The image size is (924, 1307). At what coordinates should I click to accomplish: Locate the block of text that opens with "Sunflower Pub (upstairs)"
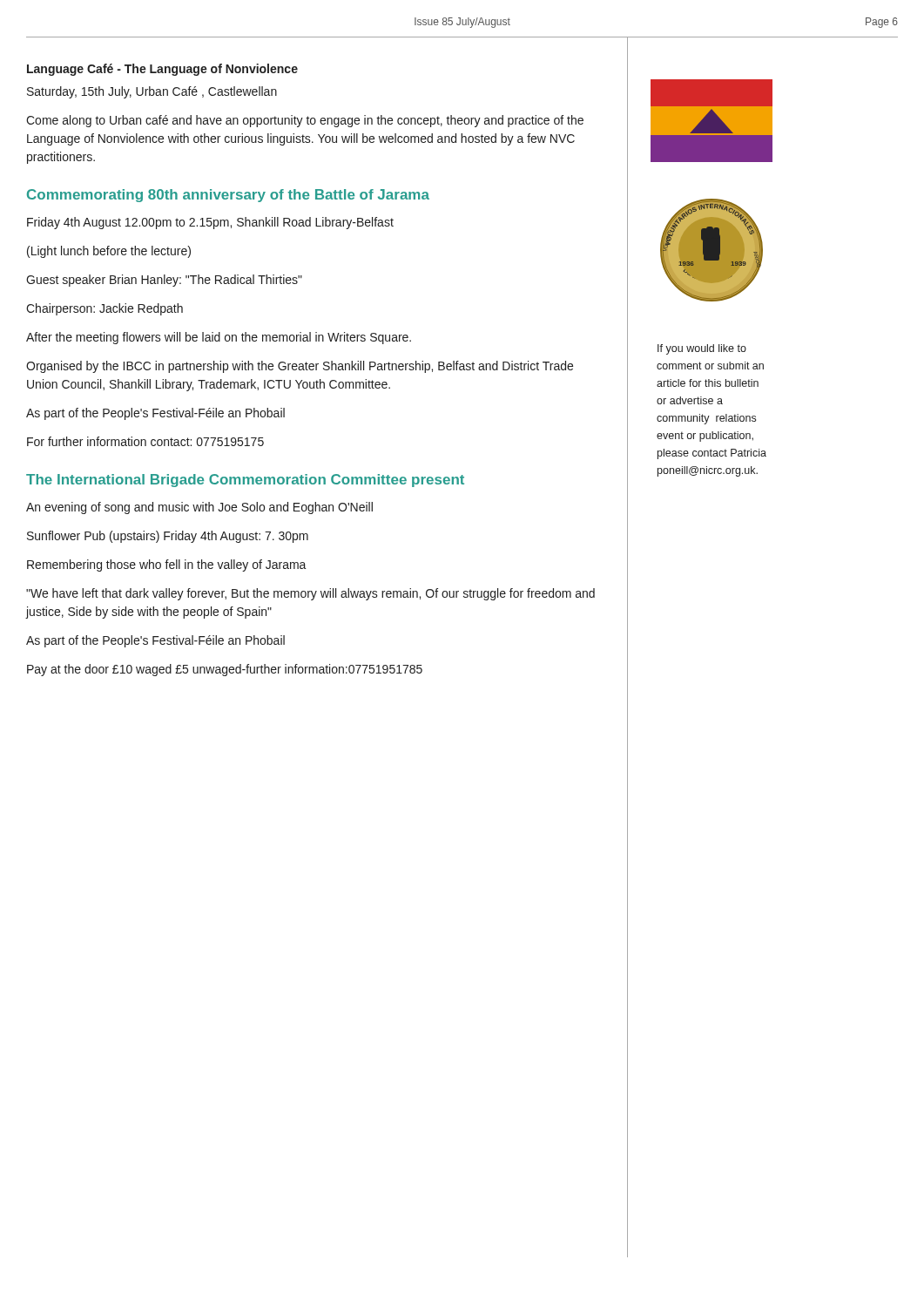click(167, 536)
